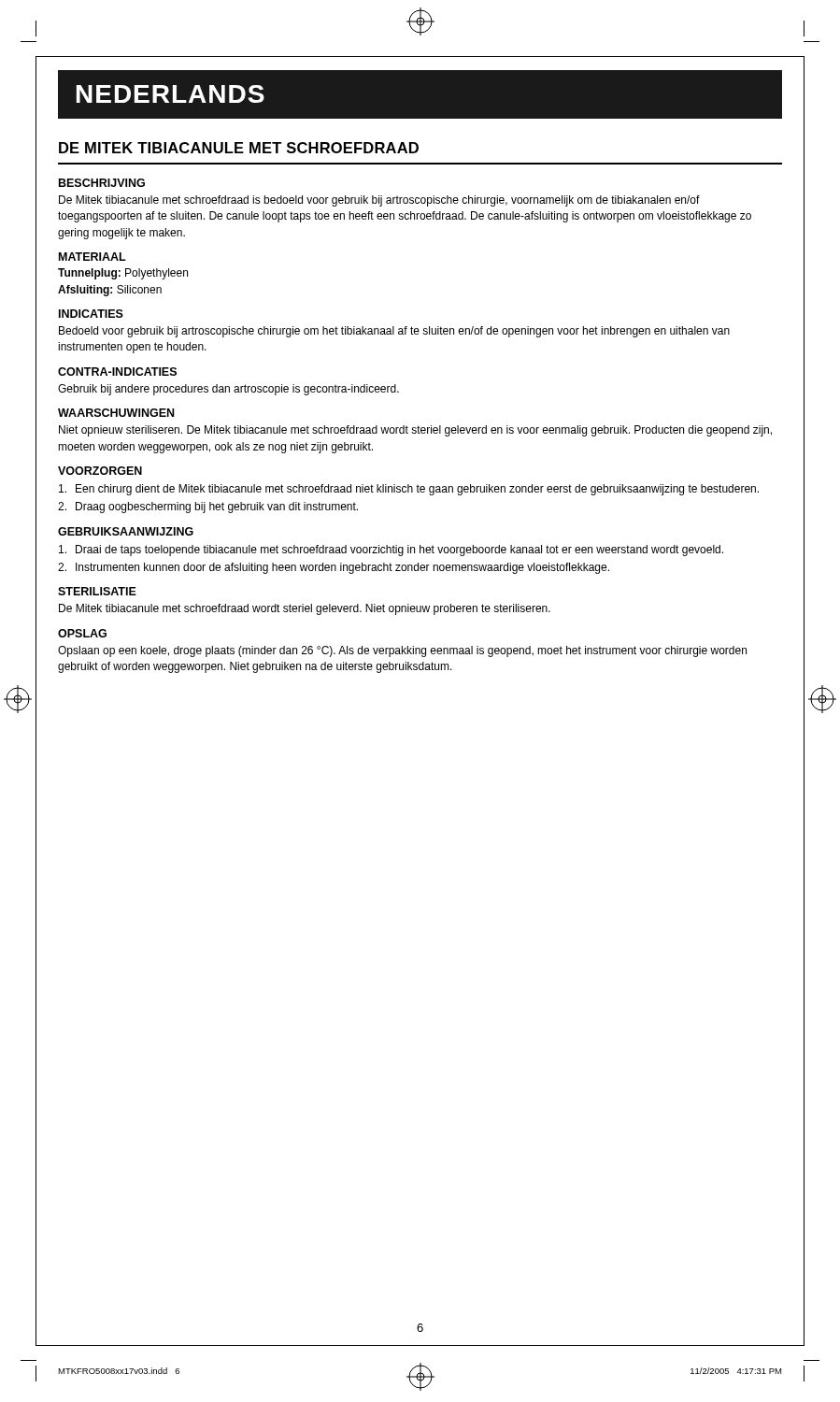Viewport: 840px width, 1402px height.
Task: Select the region starting "Gebruik bij andere procedures dan artroscopie is"
Action: click(x=229, y=389)
